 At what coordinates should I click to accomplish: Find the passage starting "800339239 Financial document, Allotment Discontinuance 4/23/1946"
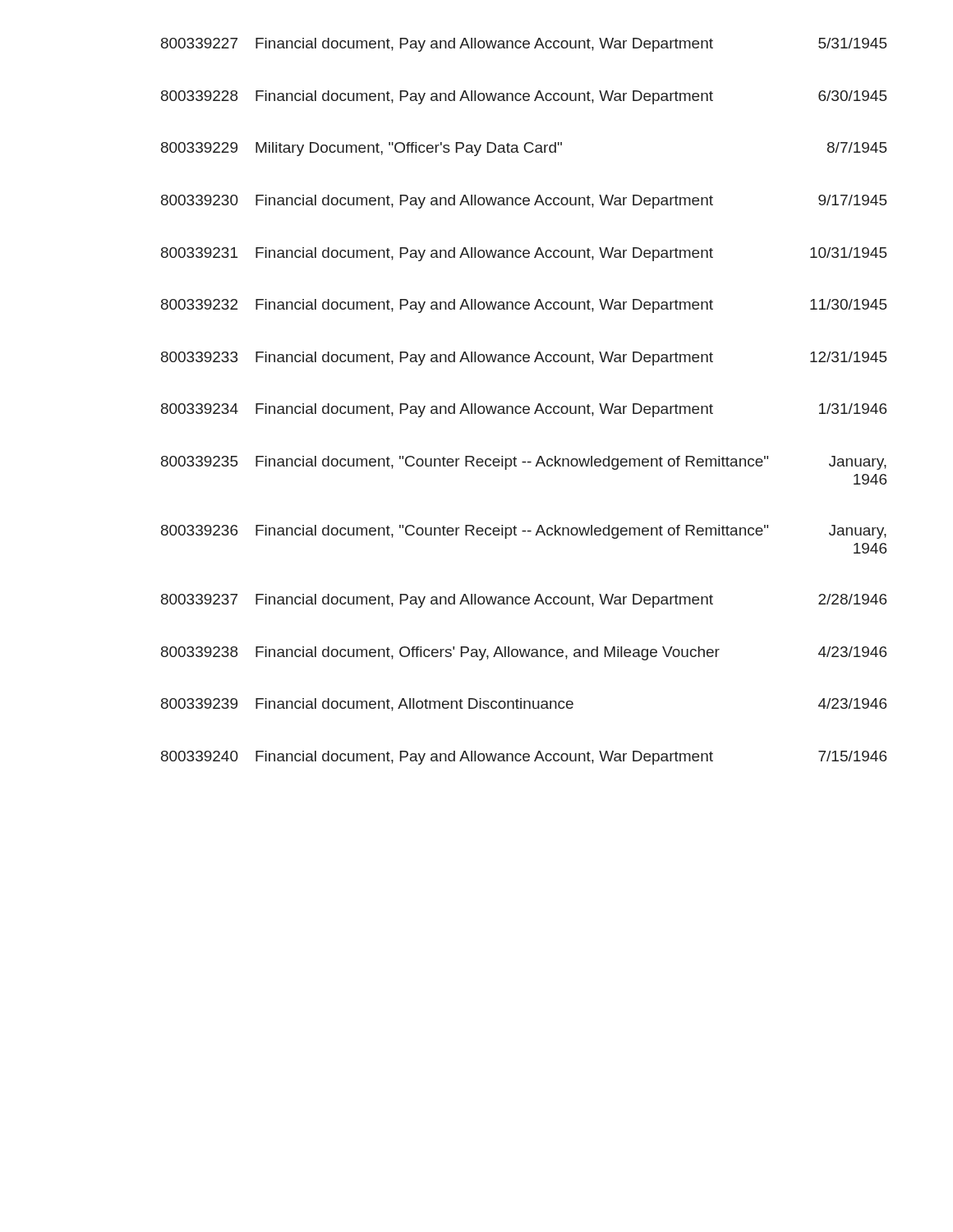(509, 704)
